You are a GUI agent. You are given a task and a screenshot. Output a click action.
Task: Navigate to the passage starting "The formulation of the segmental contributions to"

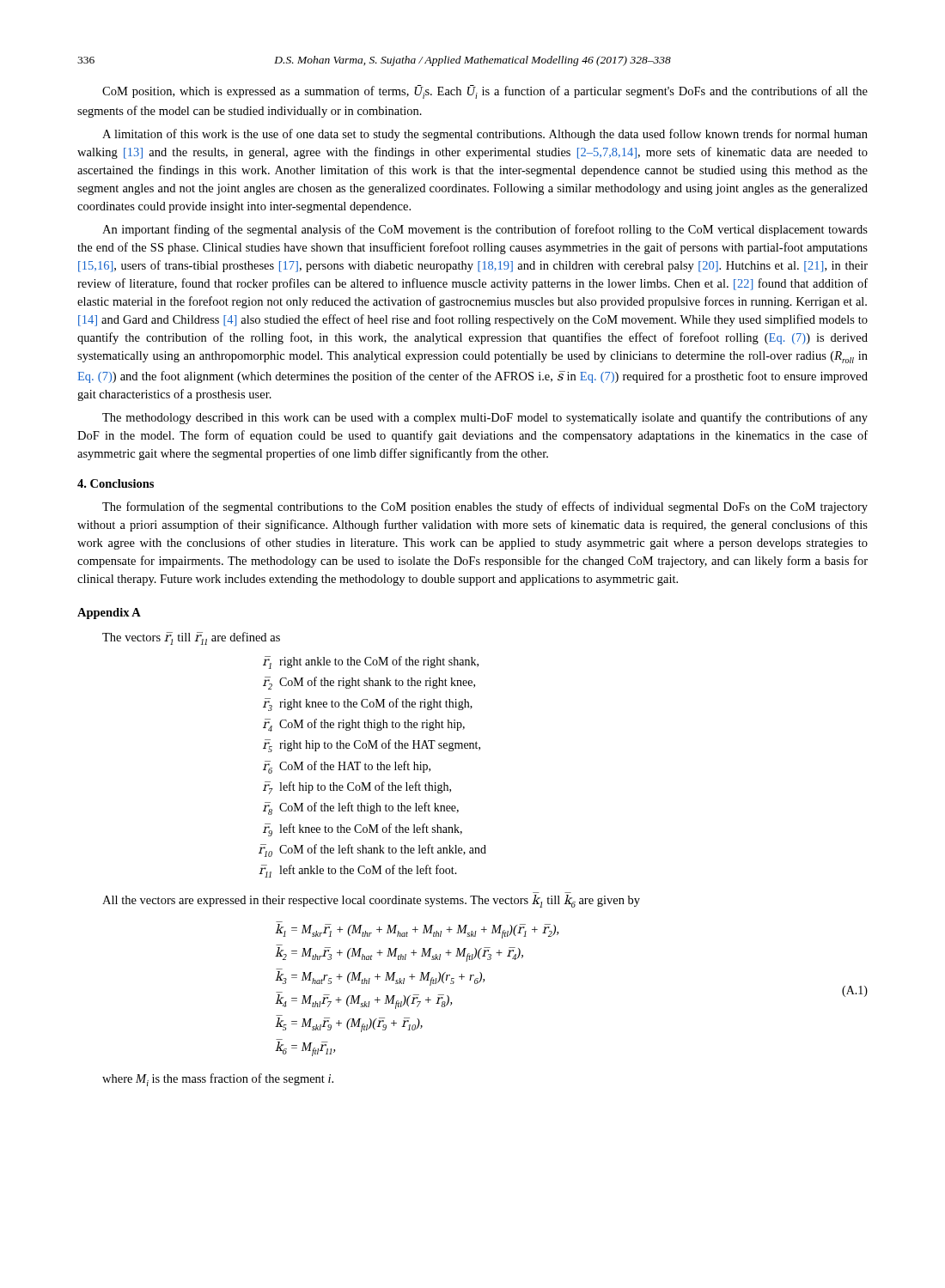click(x=472, y=542)
